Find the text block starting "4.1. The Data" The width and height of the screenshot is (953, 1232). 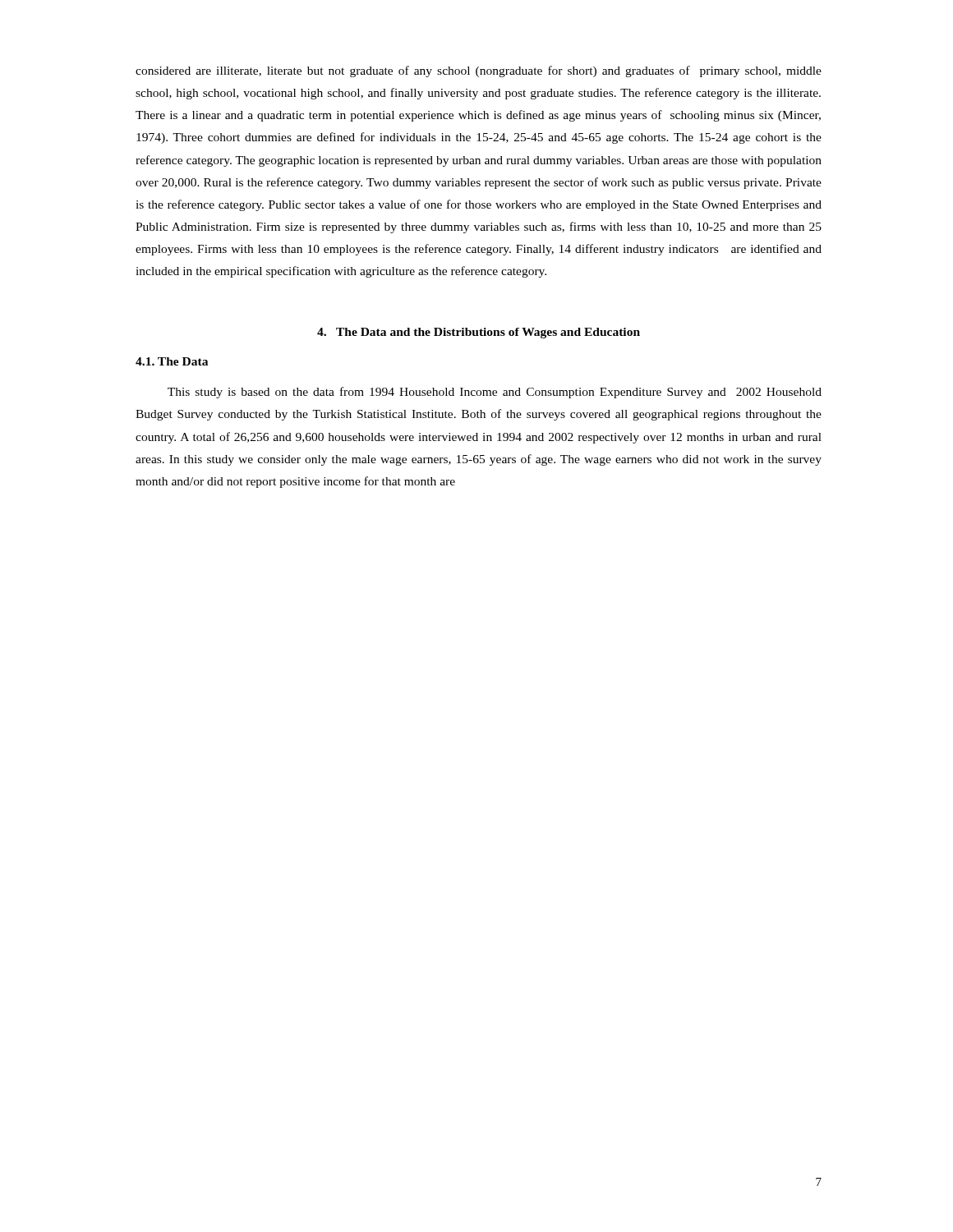coord(172,361)
